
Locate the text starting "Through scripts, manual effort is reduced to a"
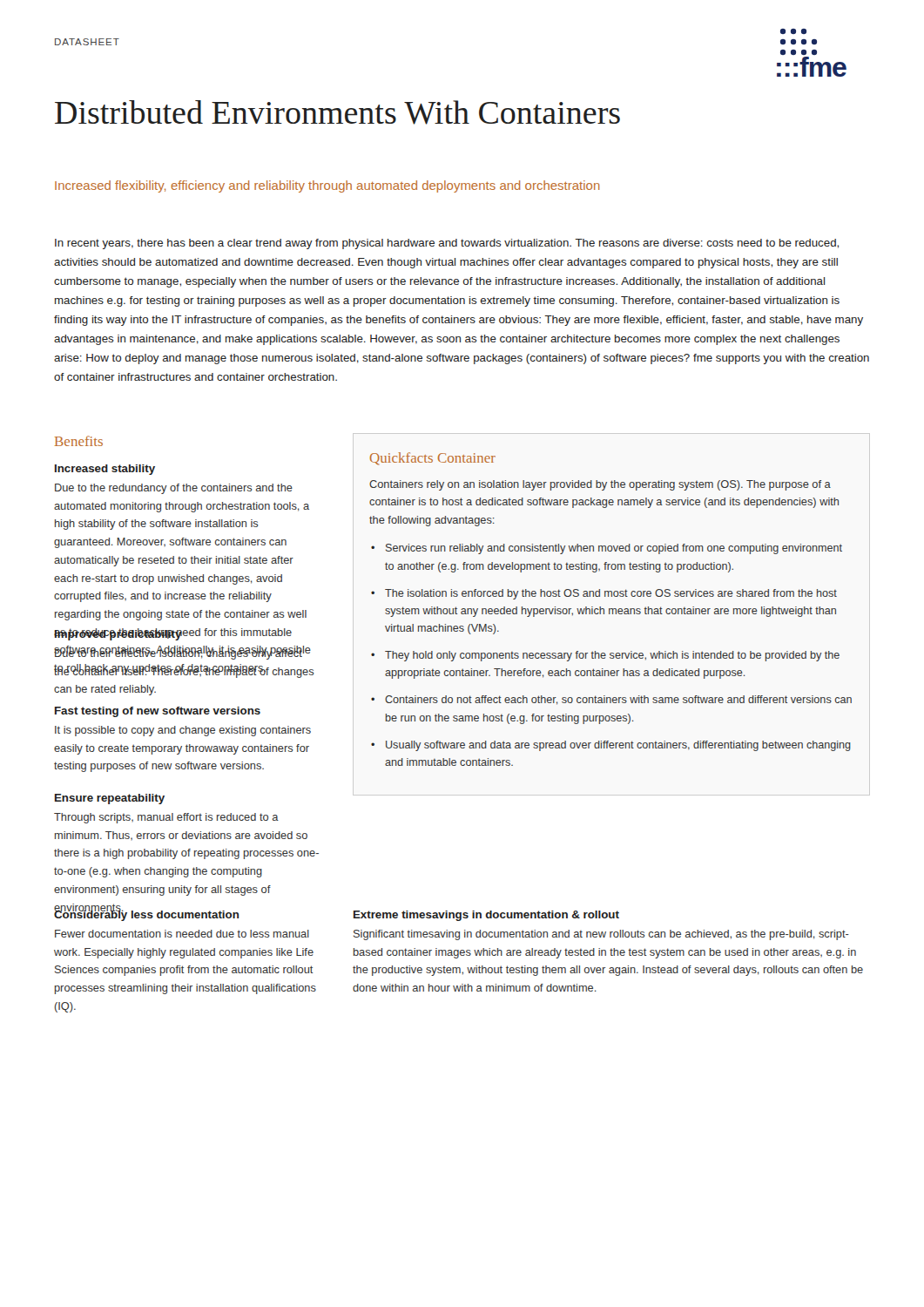(x=187, y=863)
